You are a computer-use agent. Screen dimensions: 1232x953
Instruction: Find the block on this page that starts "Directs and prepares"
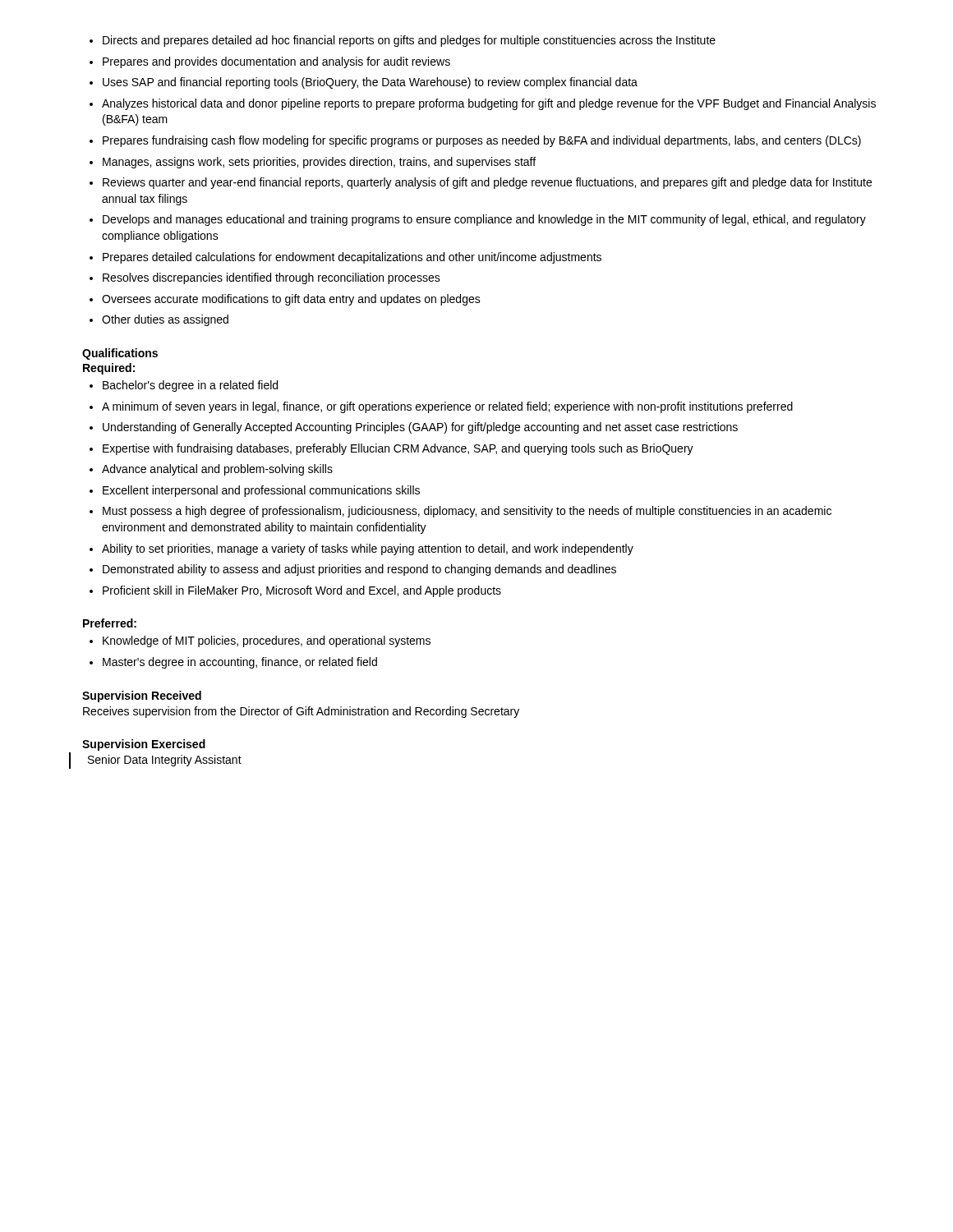pos(485,41)
